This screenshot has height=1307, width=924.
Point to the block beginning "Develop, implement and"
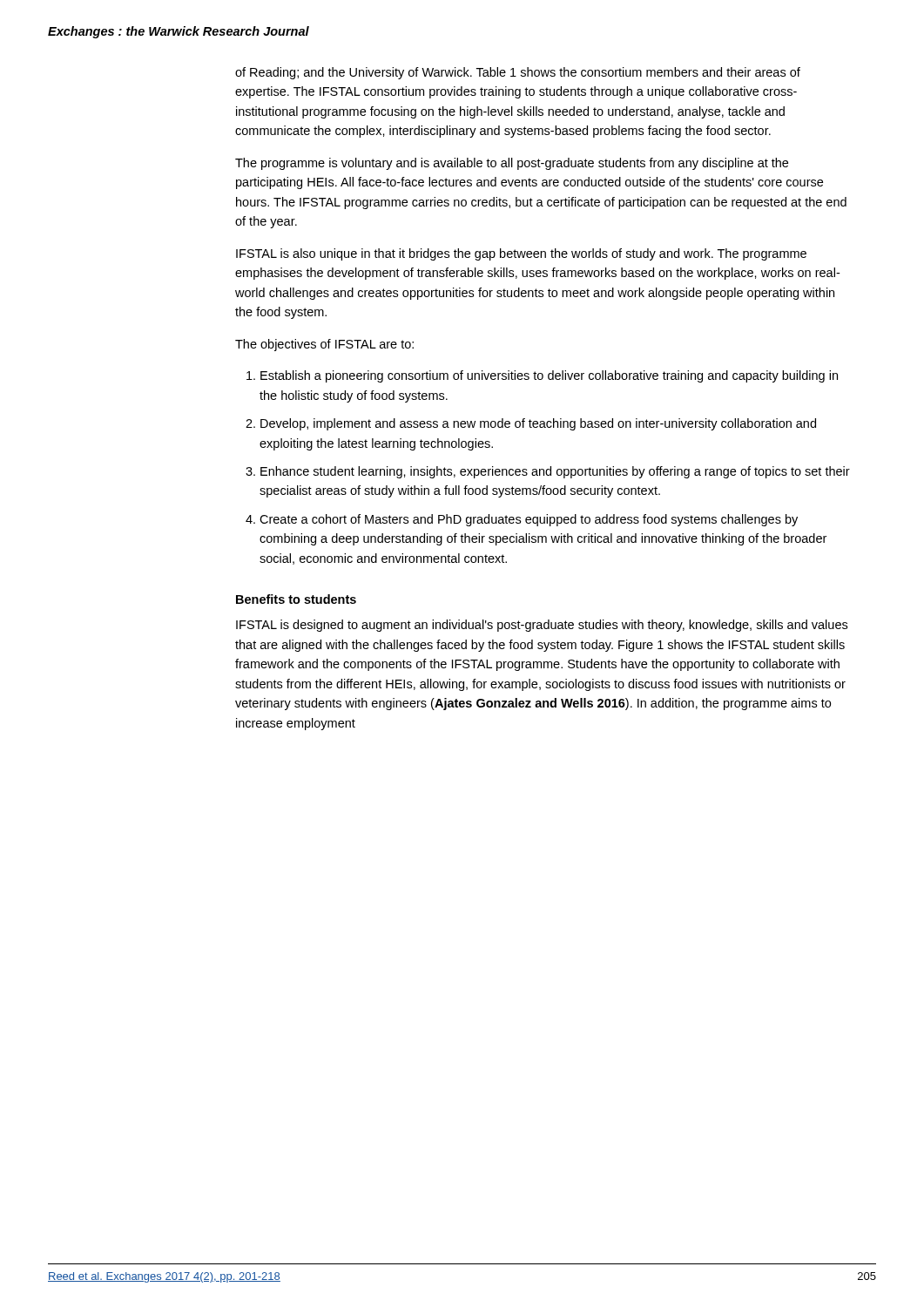pyautogui.click(x=538, y=433)
